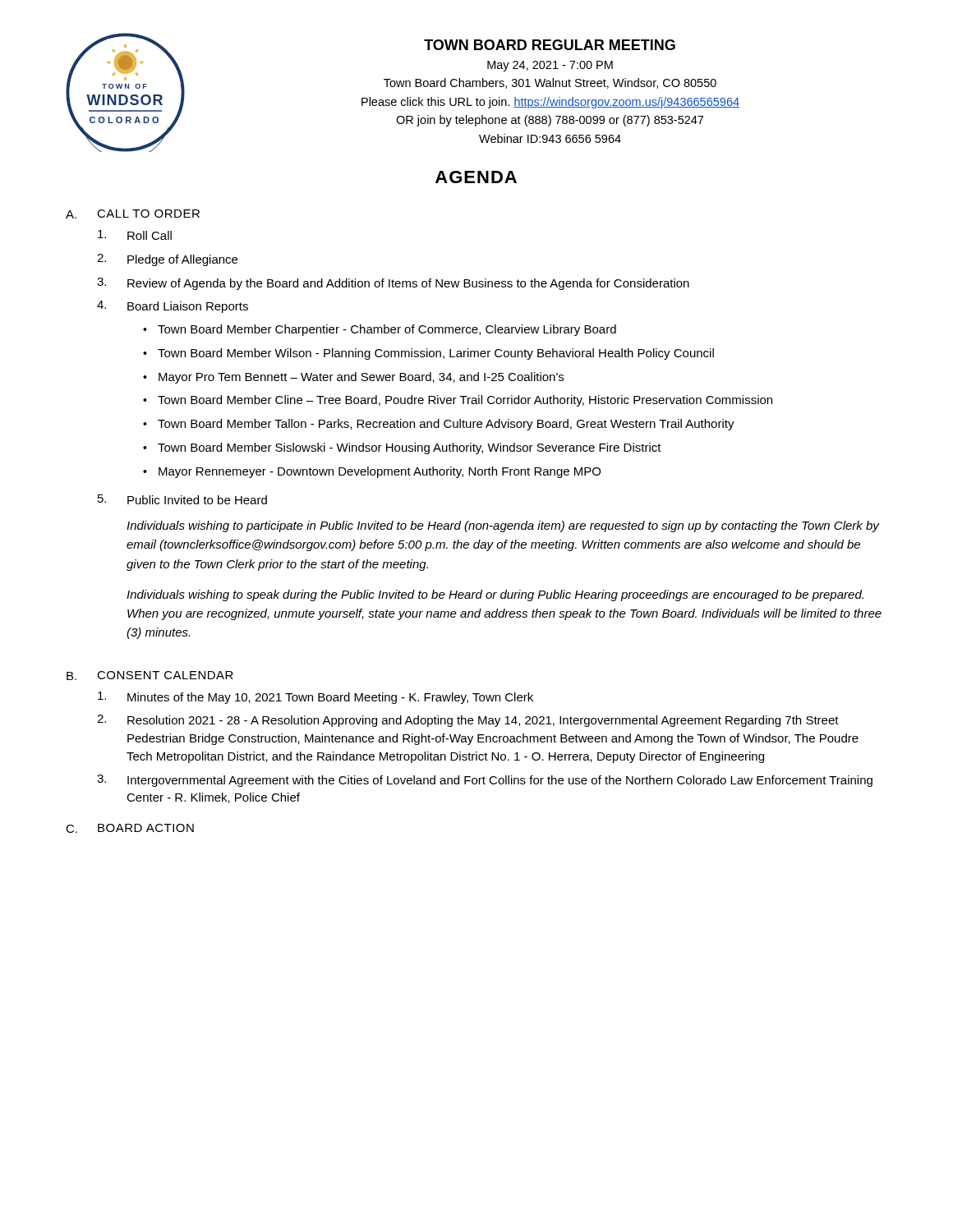Point to the block beginning "3. Review of Agenda by the Board"

[492, 283]
